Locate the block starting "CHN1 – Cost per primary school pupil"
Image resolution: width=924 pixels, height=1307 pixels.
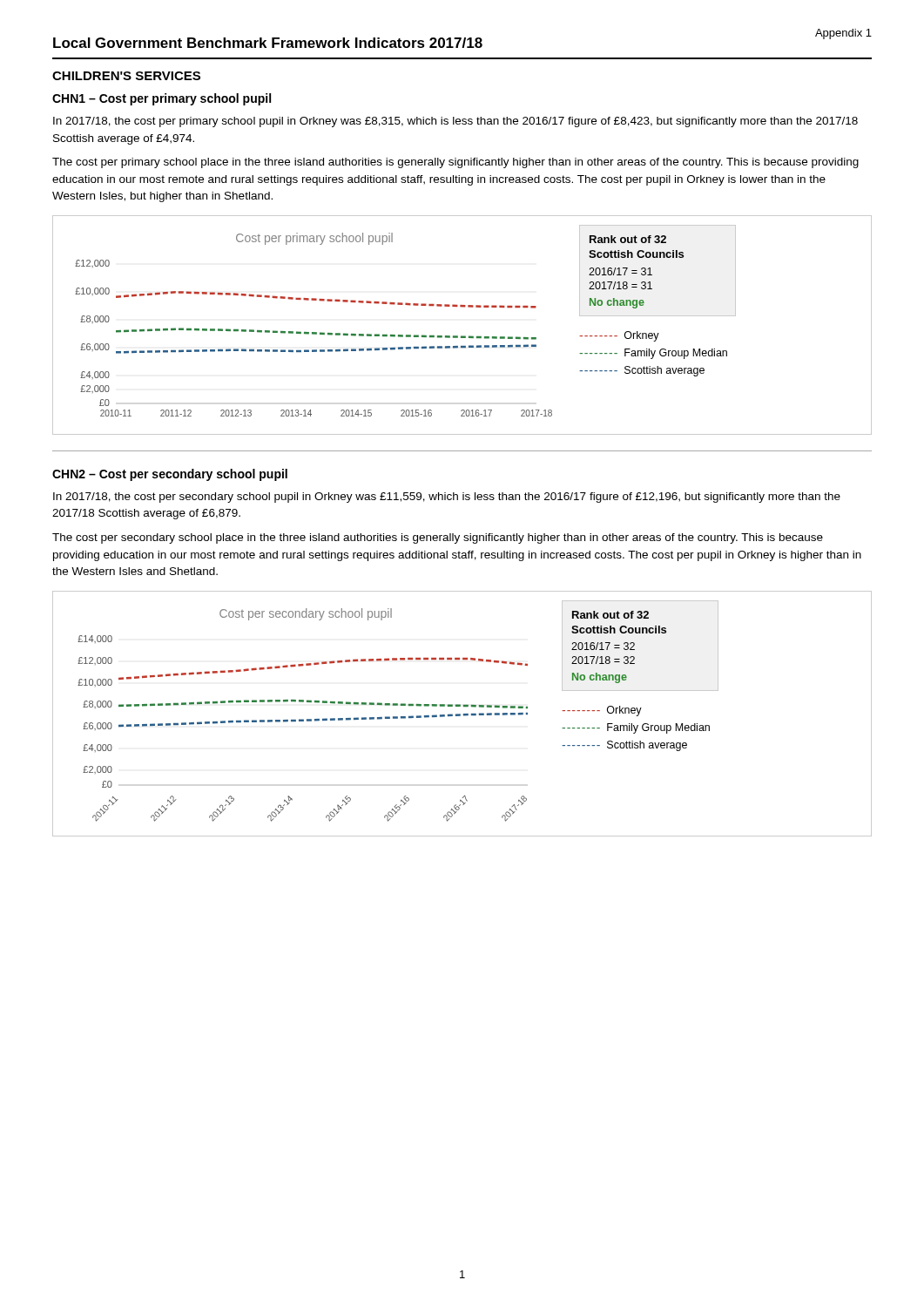pyautogui.click(x=162, y=98)
